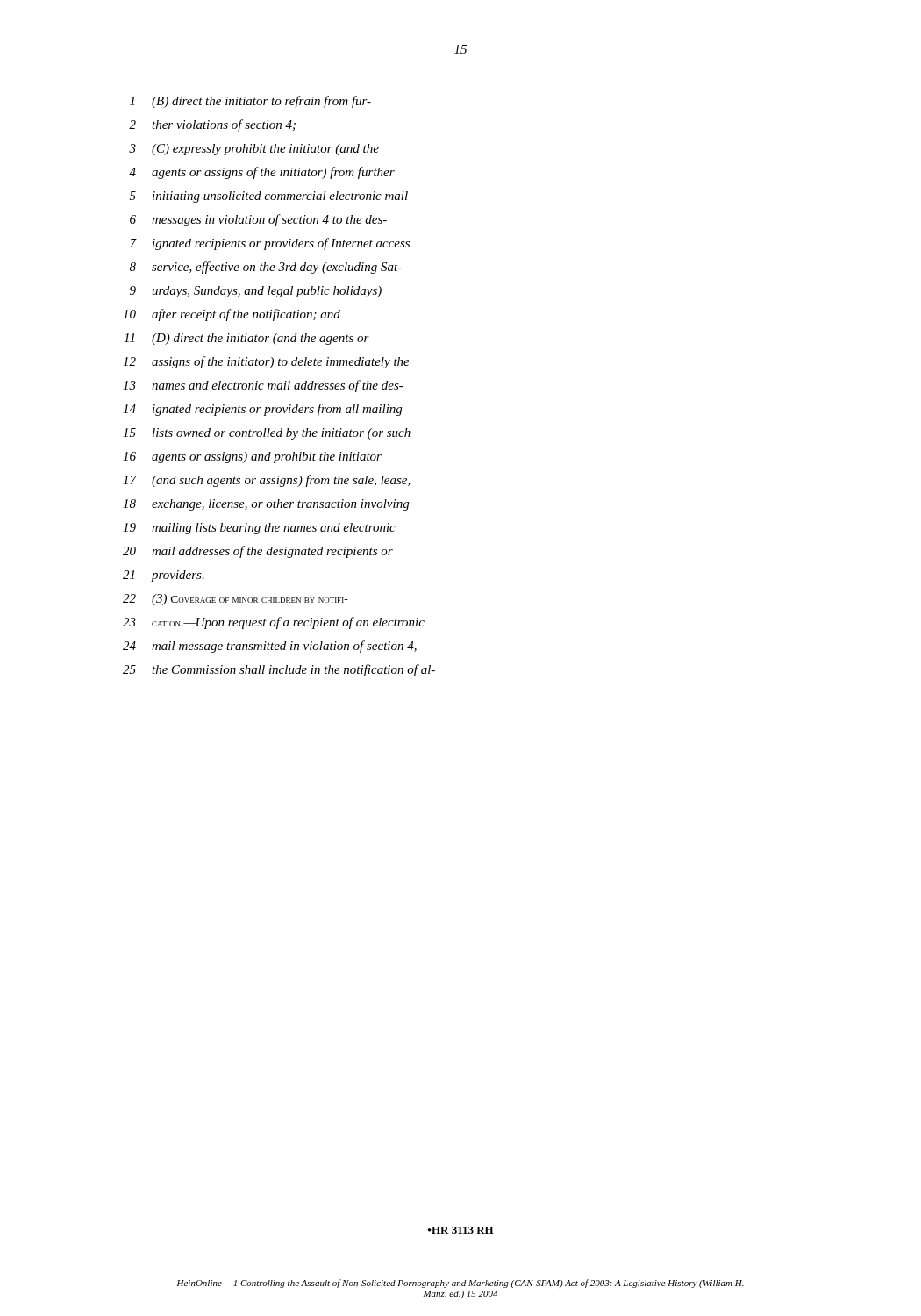
Task: Point to the passage starting "1 (B) direct the initiator to"
Action: pos(250,102)
